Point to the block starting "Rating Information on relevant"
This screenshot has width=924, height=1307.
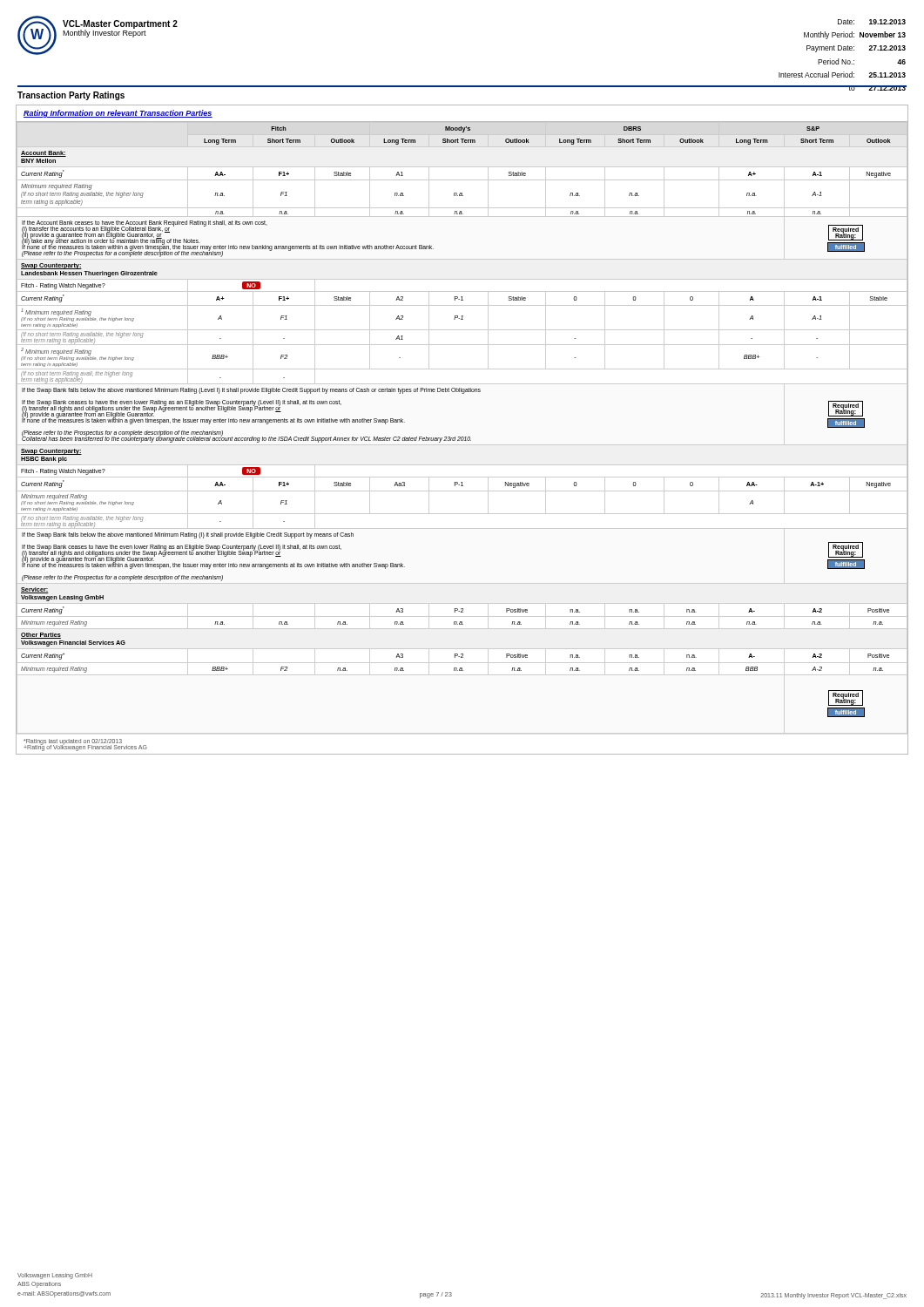pyautogui.click(x=118, y=113)
